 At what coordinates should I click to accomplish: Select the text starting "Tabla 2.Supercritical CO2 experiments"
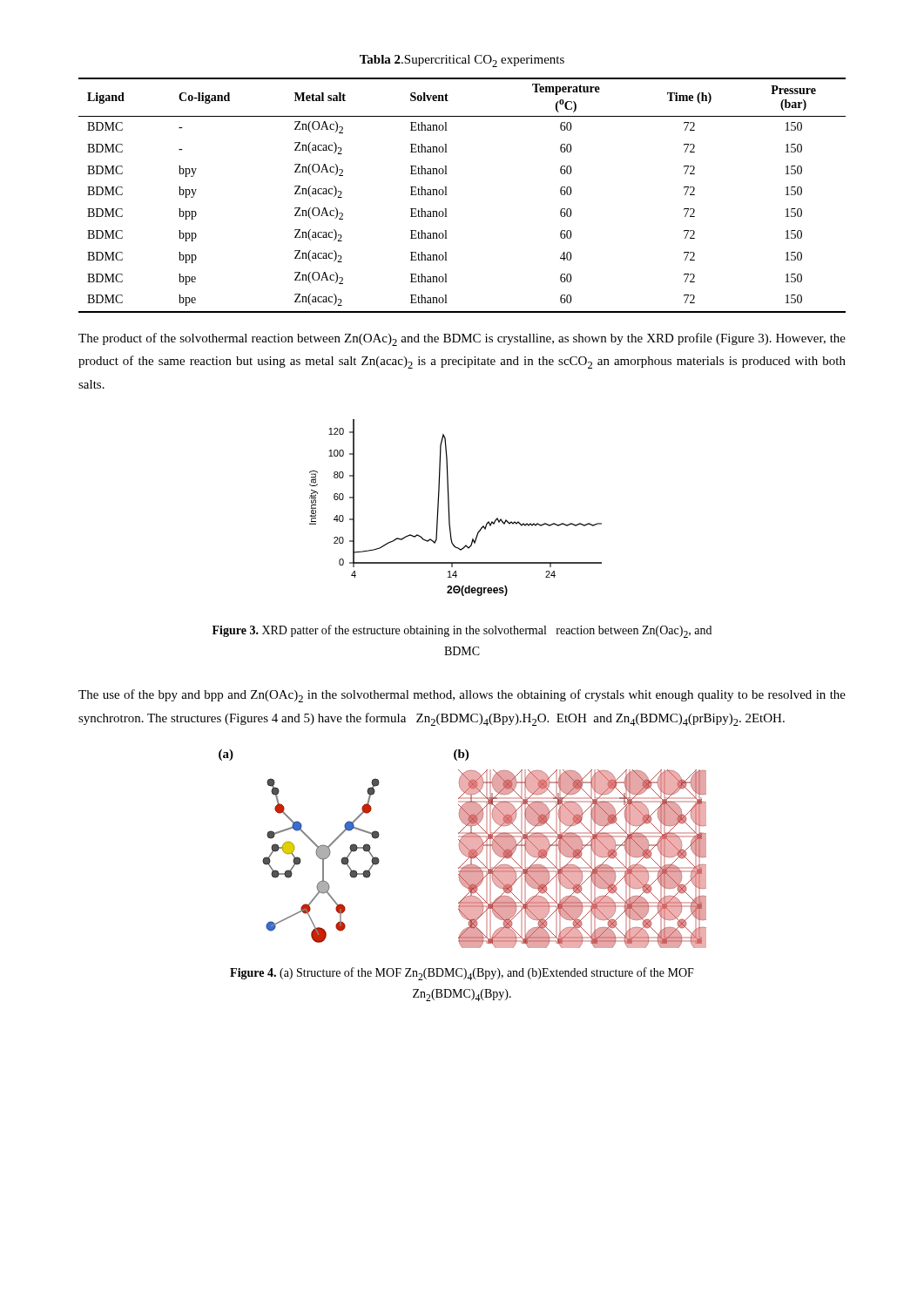tap(462, 61)
